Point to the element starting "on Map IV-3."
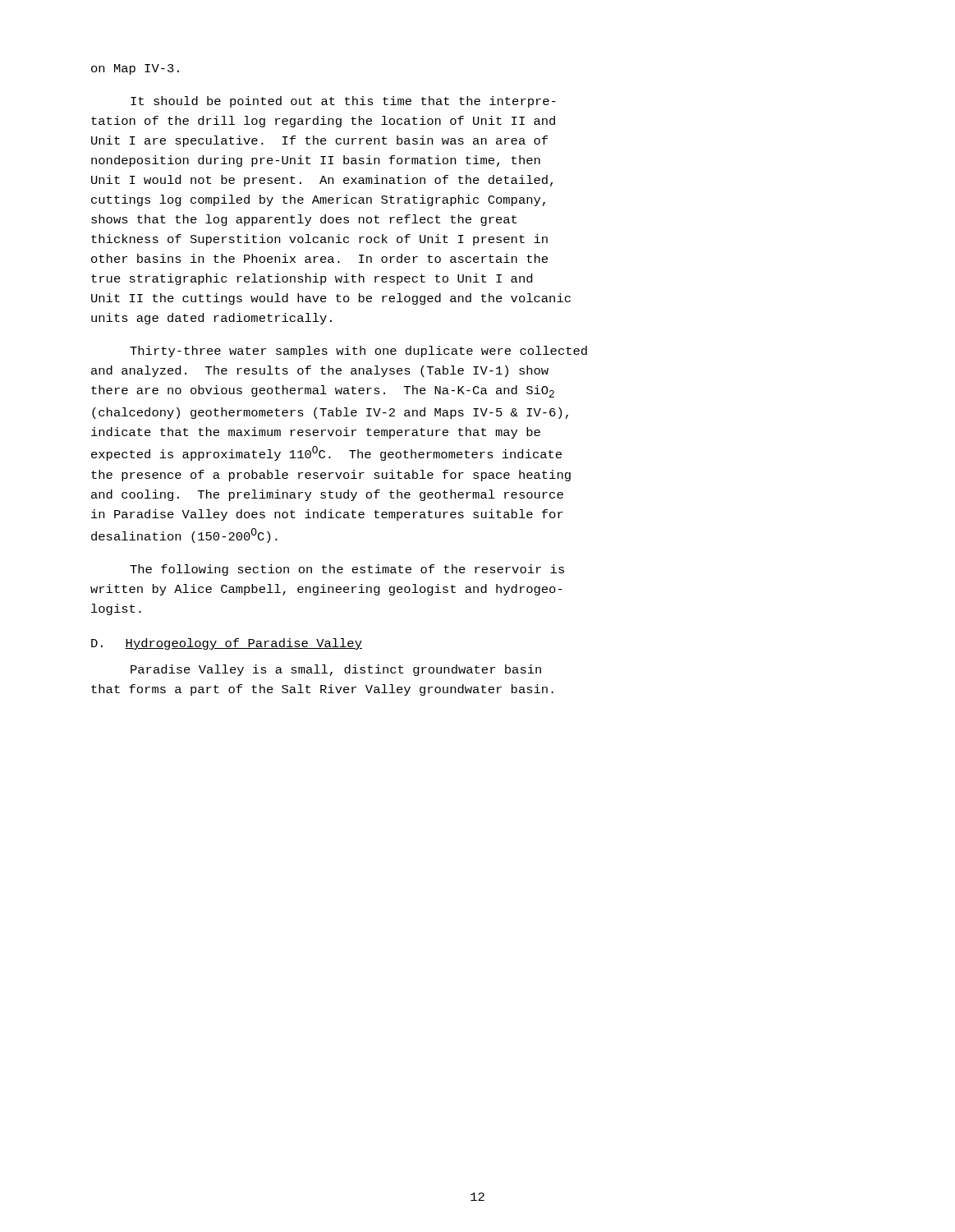955x1232 pixels. [136, 69]
